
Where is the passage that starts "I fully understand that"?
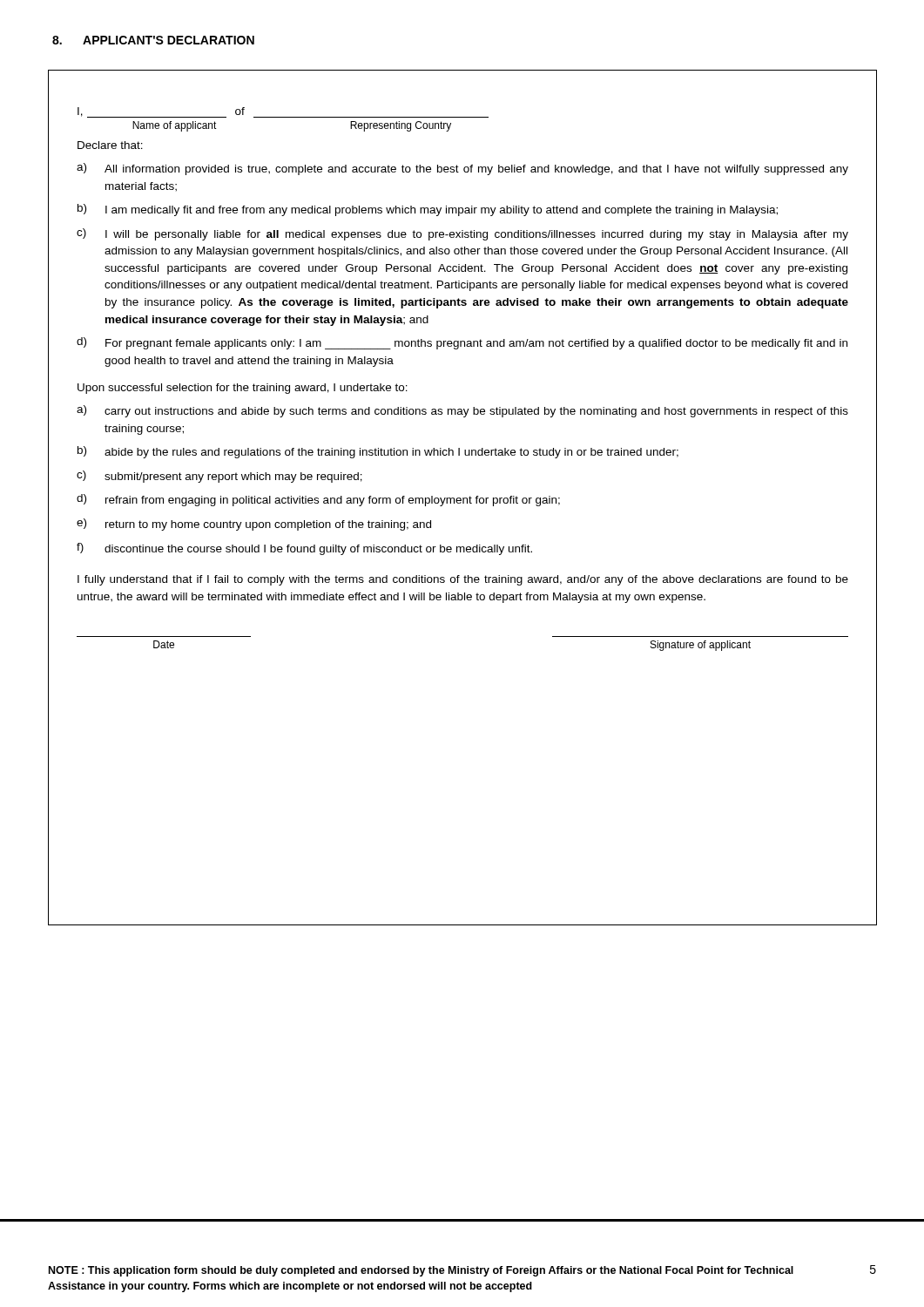(462, 588)
